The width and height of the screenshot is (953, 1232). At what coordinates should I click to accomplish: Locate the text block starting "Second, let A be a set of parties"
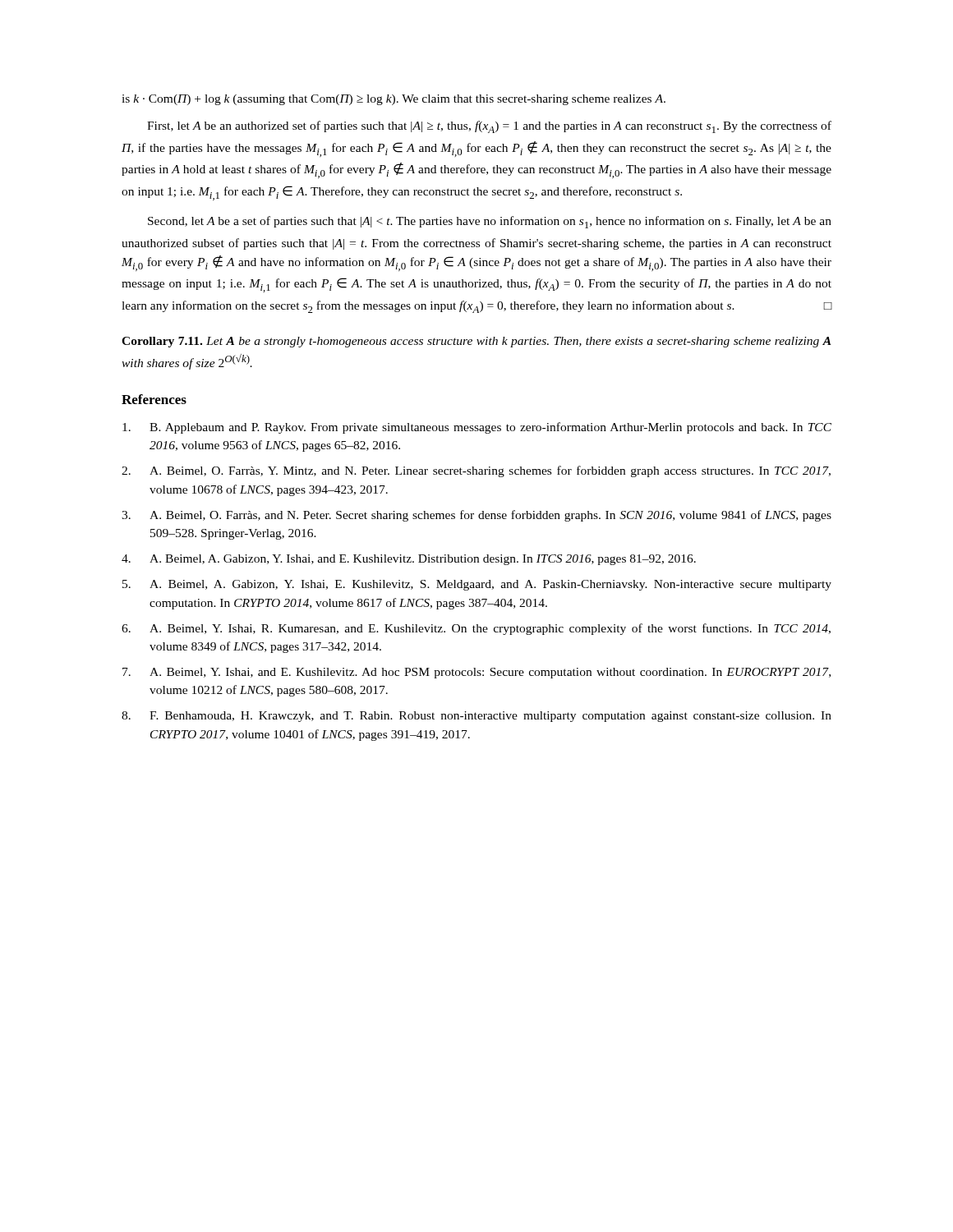coord(476,264)
